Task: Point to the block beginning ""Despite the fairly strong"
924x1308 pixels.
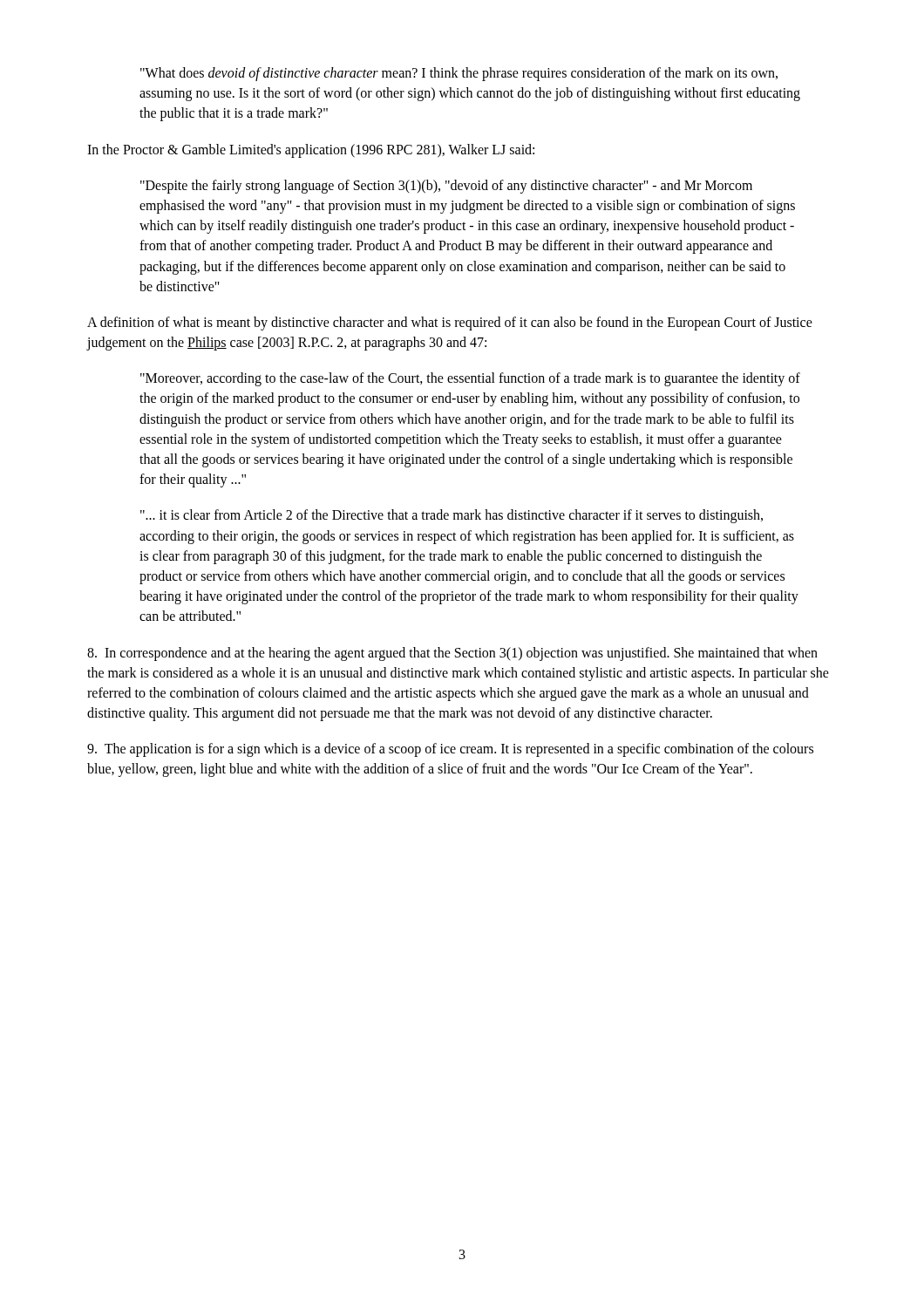Action: [x=467, y=236]
